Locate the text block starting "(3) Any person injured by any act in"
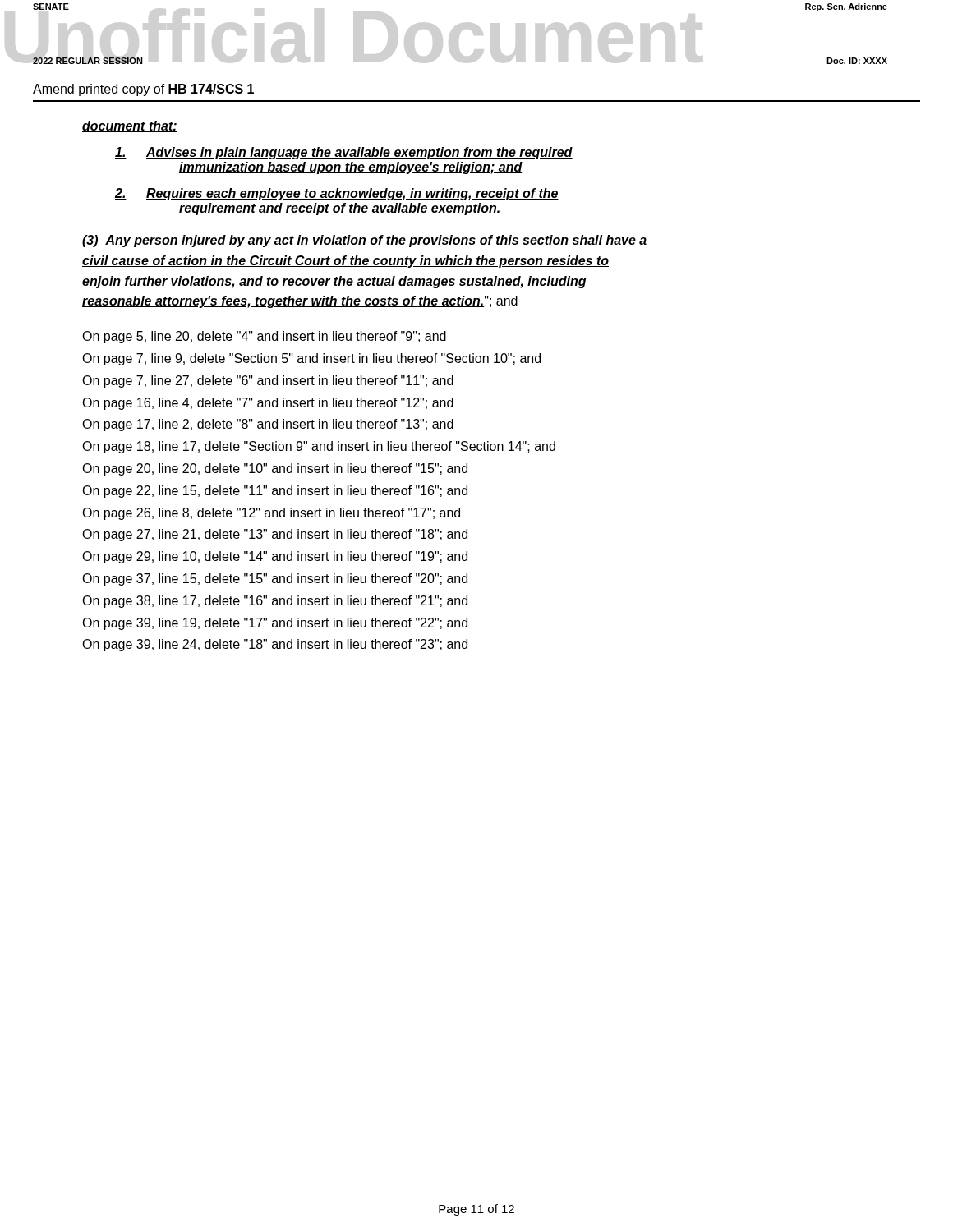 364,271
